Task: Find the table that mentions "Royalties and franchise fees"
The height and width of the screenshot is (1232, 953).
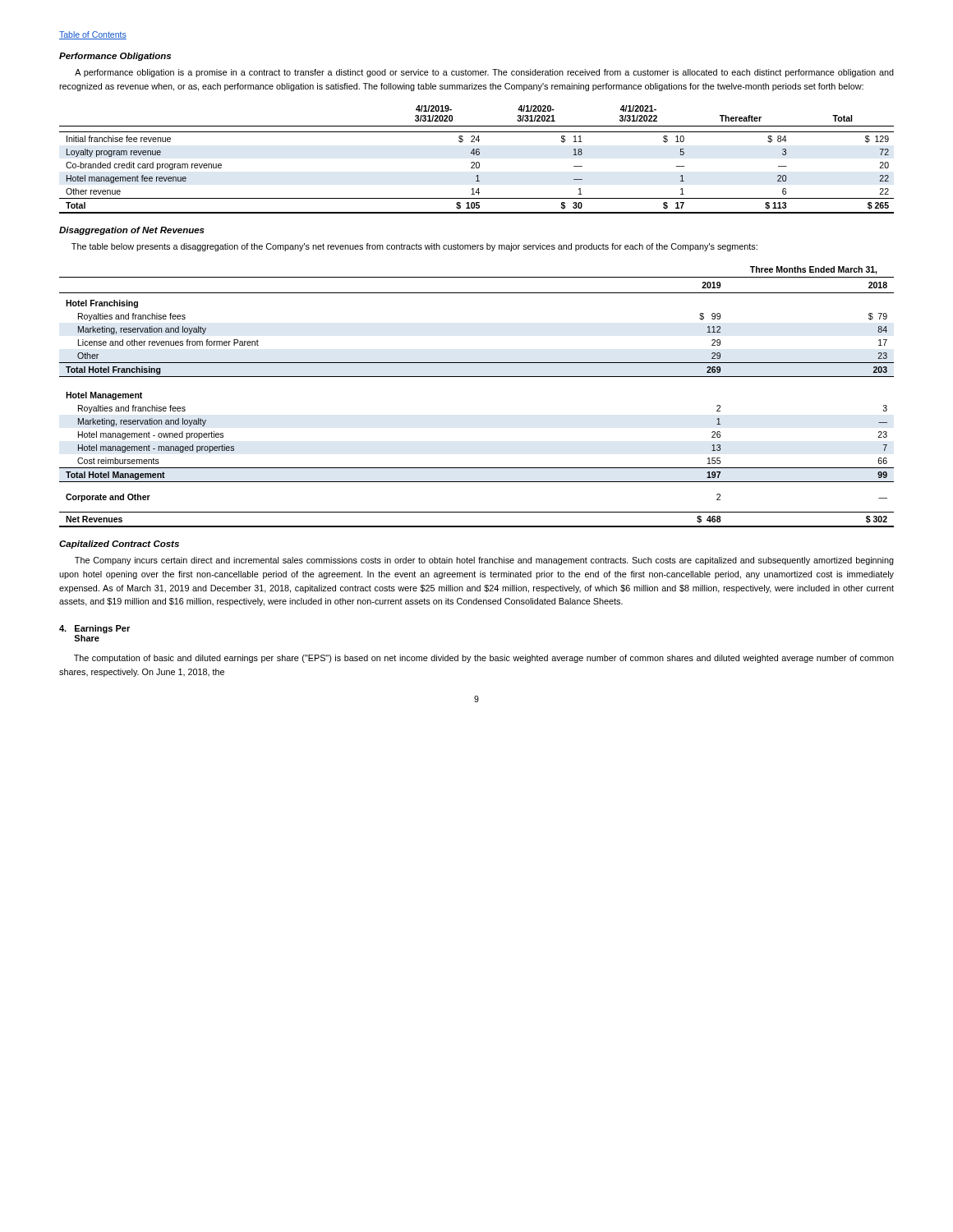Action: coord(476,395)
